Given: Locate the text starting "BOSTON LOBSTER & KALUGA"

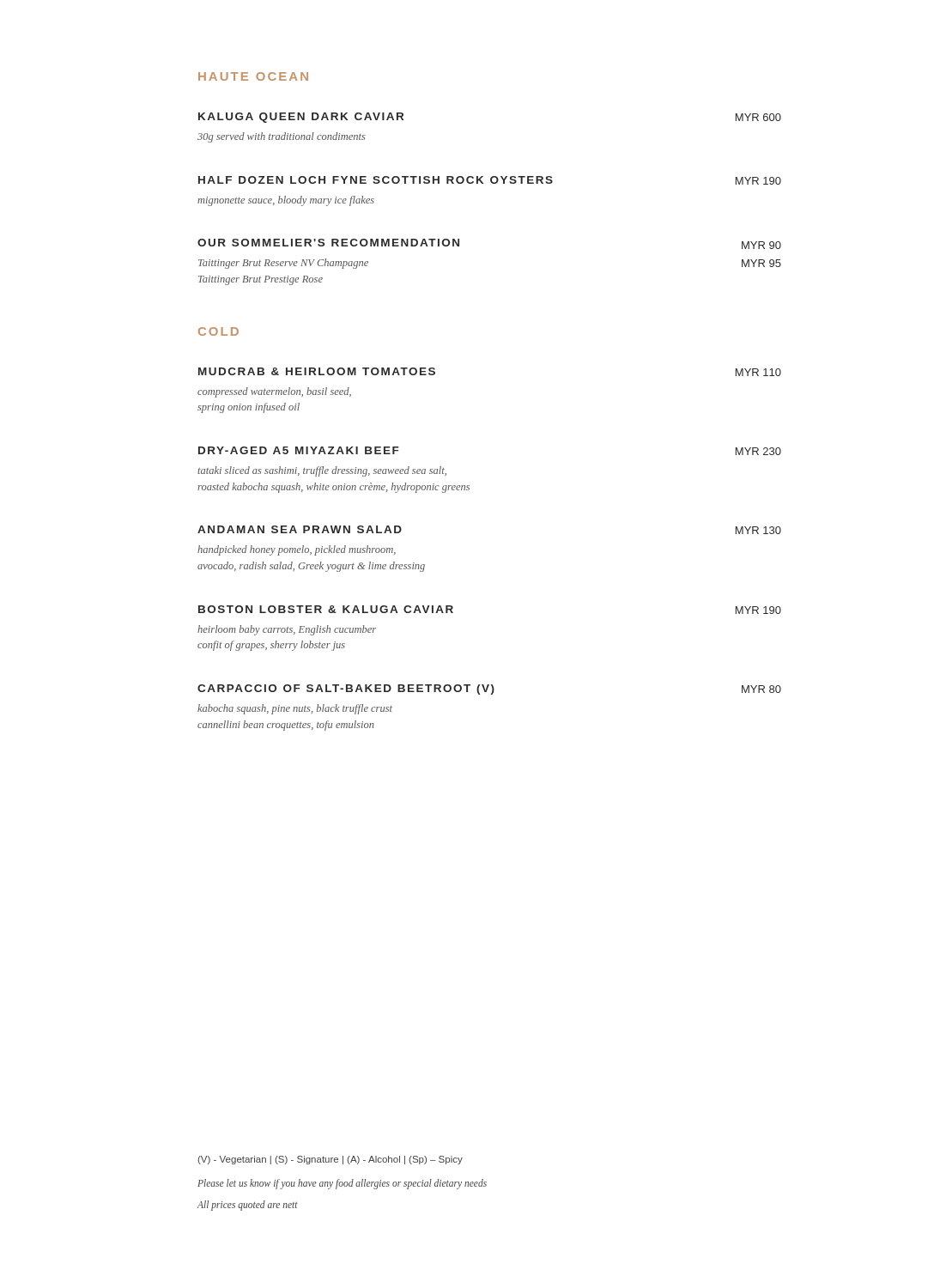Looking at the screenshot, I should pyautogui.click(x=332, y=609).
